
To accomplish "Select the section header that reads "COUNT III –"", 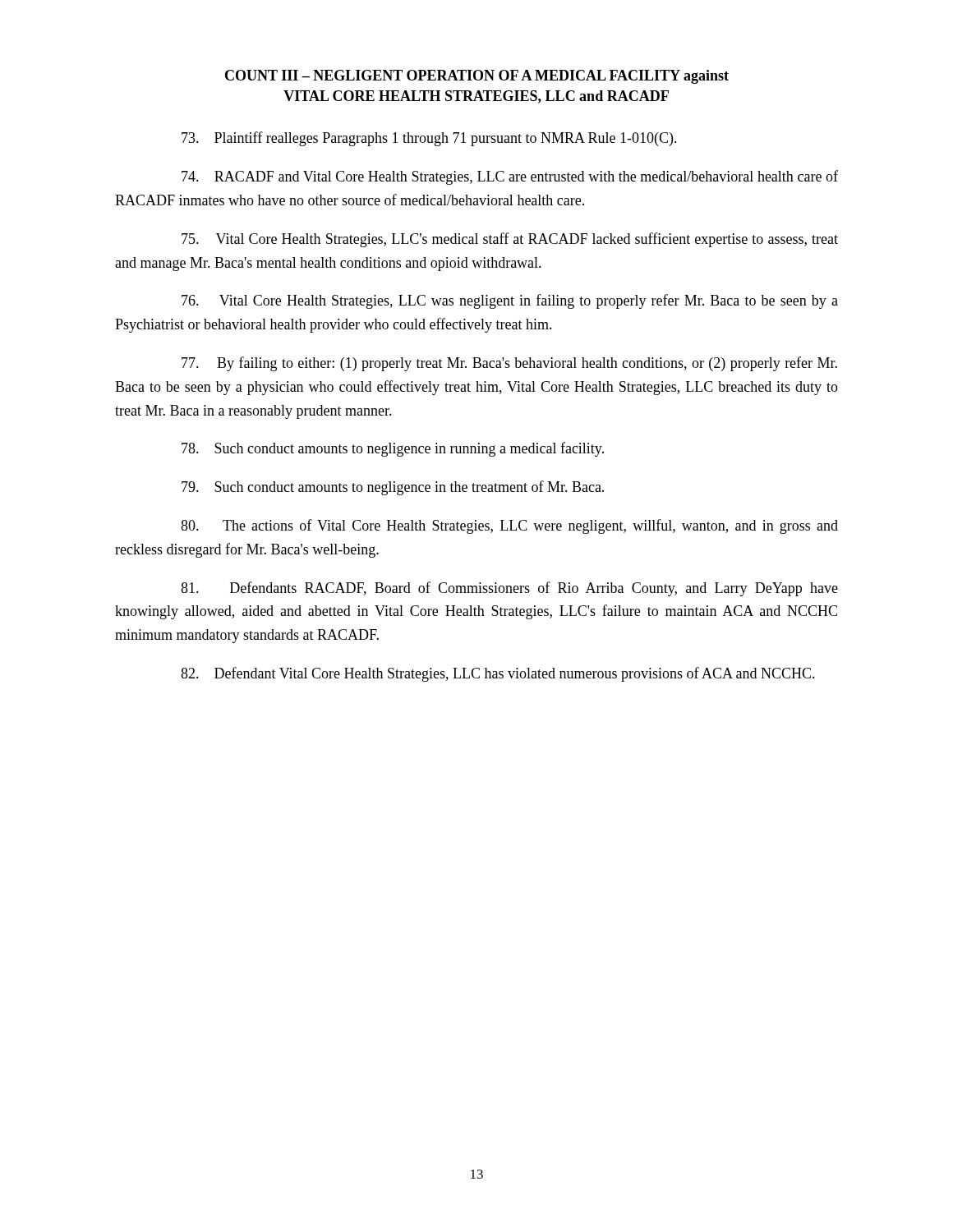I will pos(476,86).
